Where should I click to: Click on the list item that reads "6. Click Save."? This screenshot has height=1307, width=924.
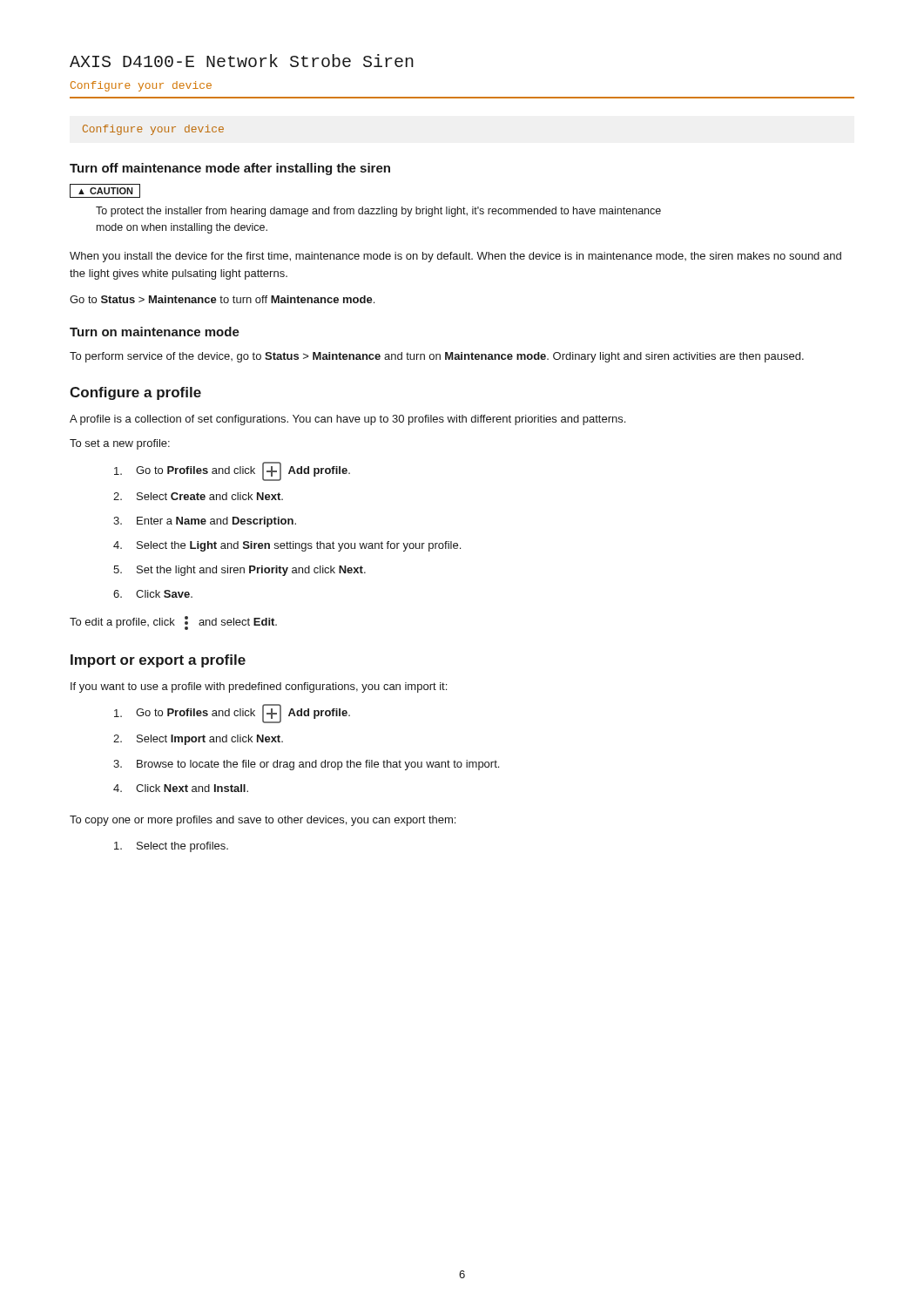point(153,594)
